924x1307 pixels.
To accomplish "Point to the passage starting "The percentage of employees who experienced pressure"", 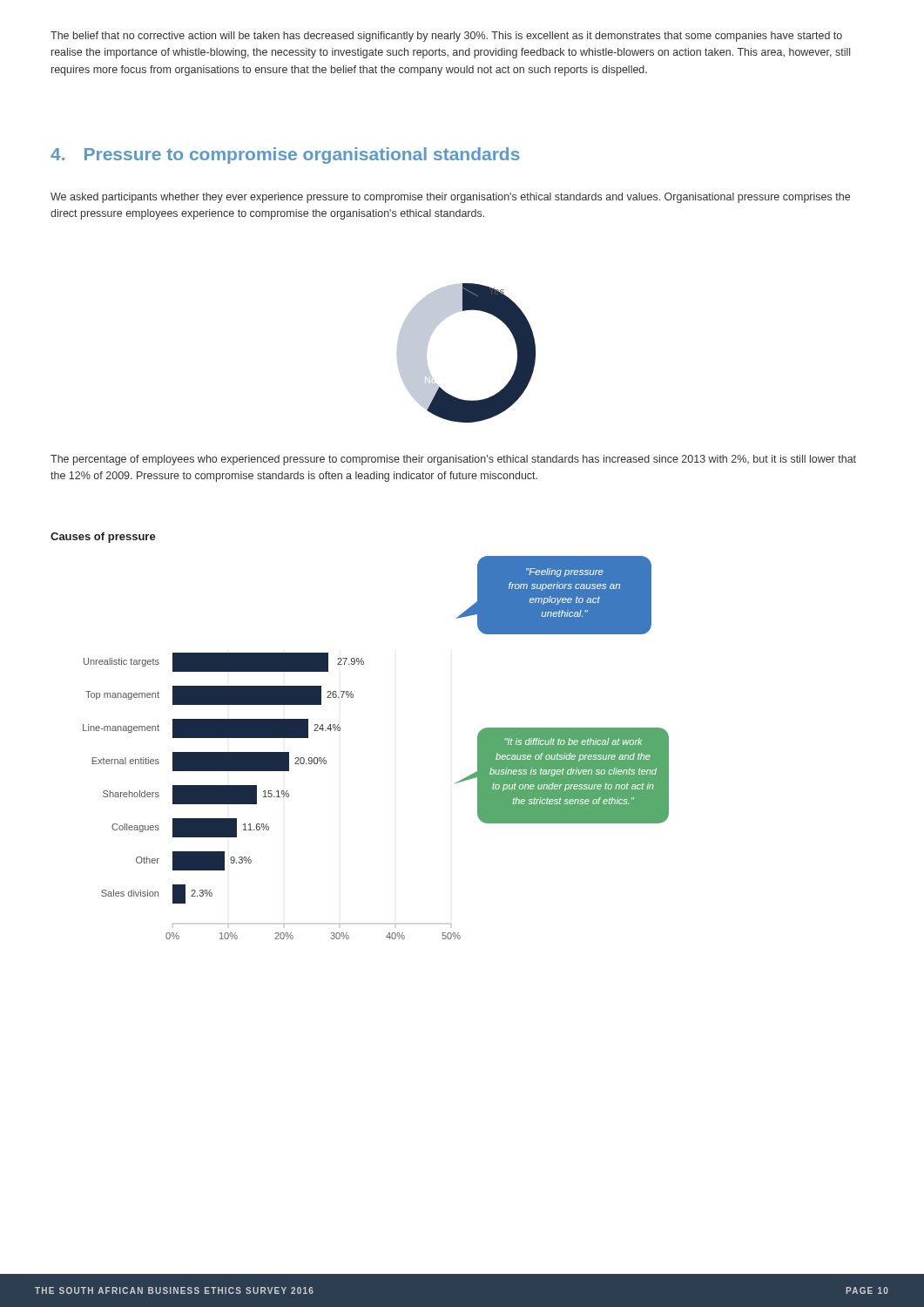I will [x=462, y=468].
